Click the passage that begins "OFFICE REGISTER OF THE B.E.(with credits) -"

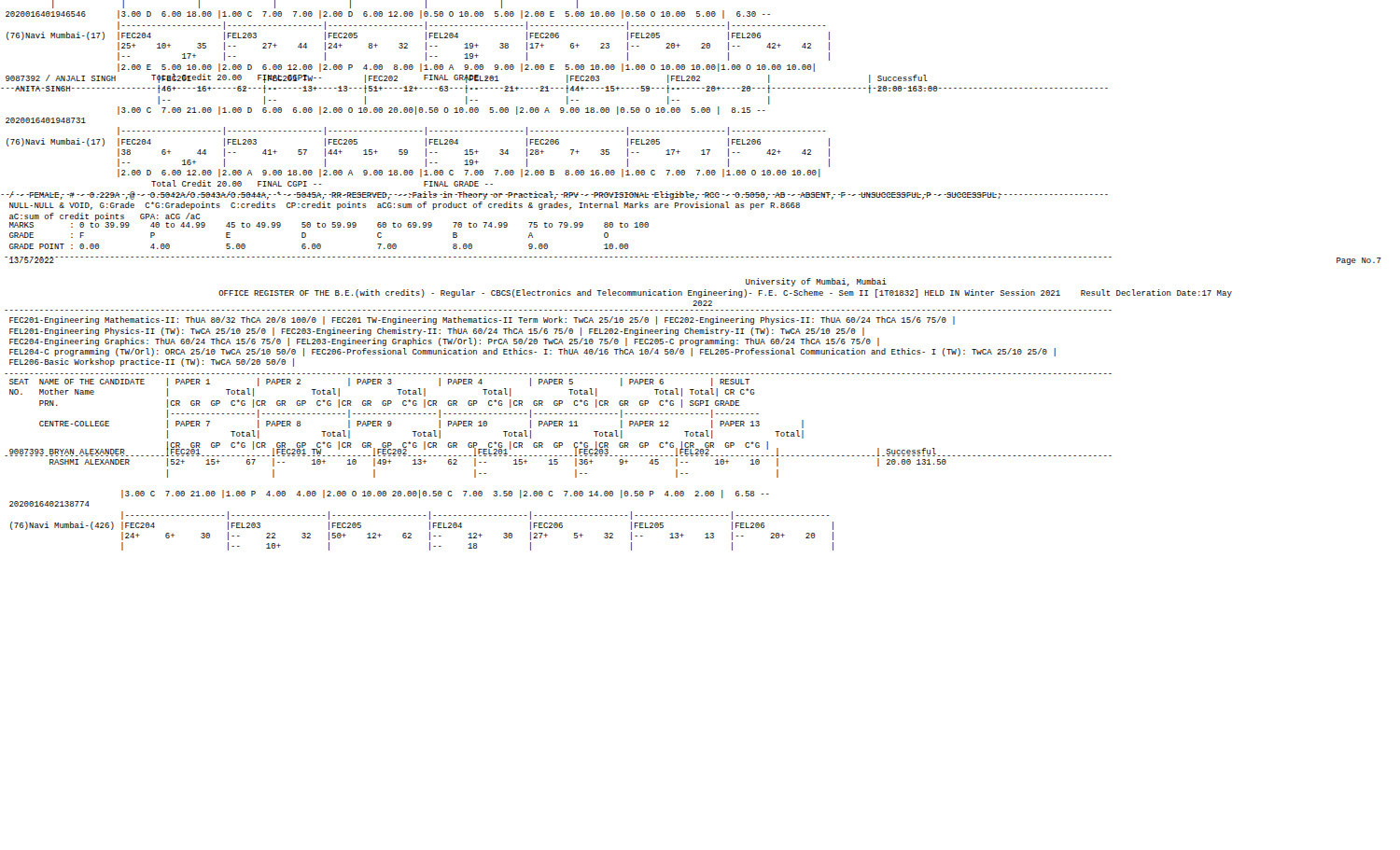pyautogui.click(x=700, y=300)
